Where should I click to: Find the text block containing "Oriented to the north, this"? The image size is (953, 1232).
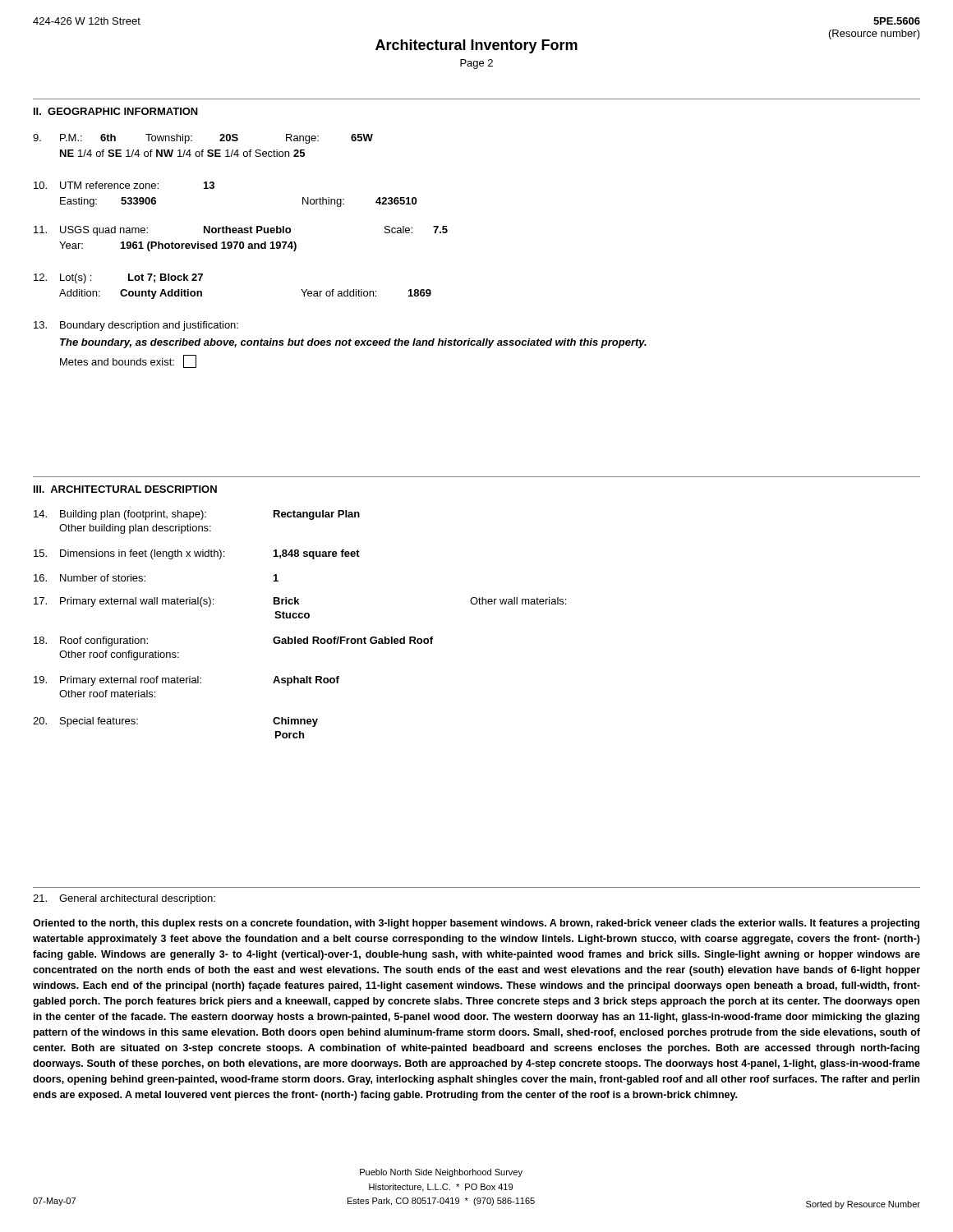[x=476, y=1009]
